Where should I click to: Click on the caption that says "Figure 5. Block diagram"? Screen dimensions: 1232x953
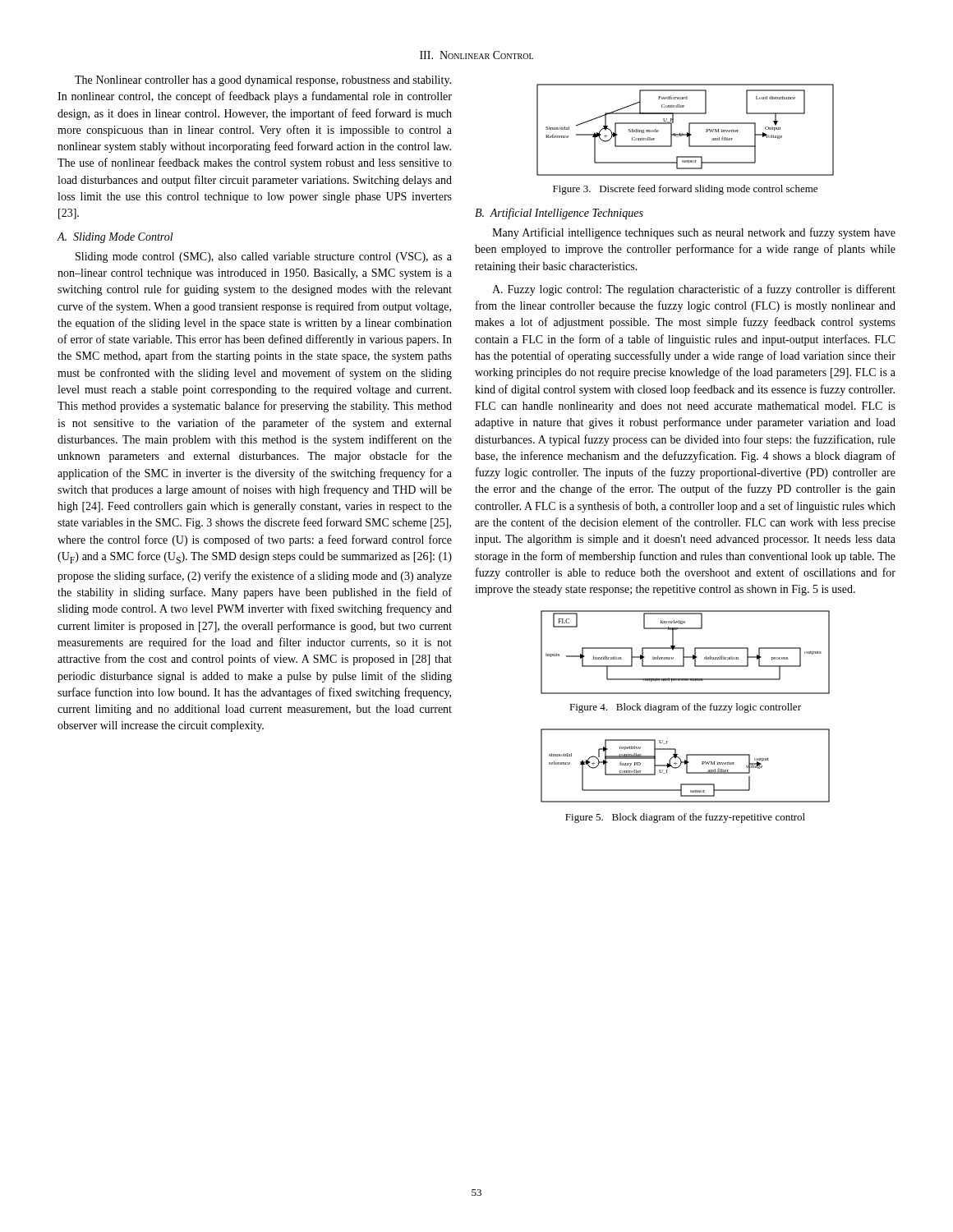[x=685, y=816]
